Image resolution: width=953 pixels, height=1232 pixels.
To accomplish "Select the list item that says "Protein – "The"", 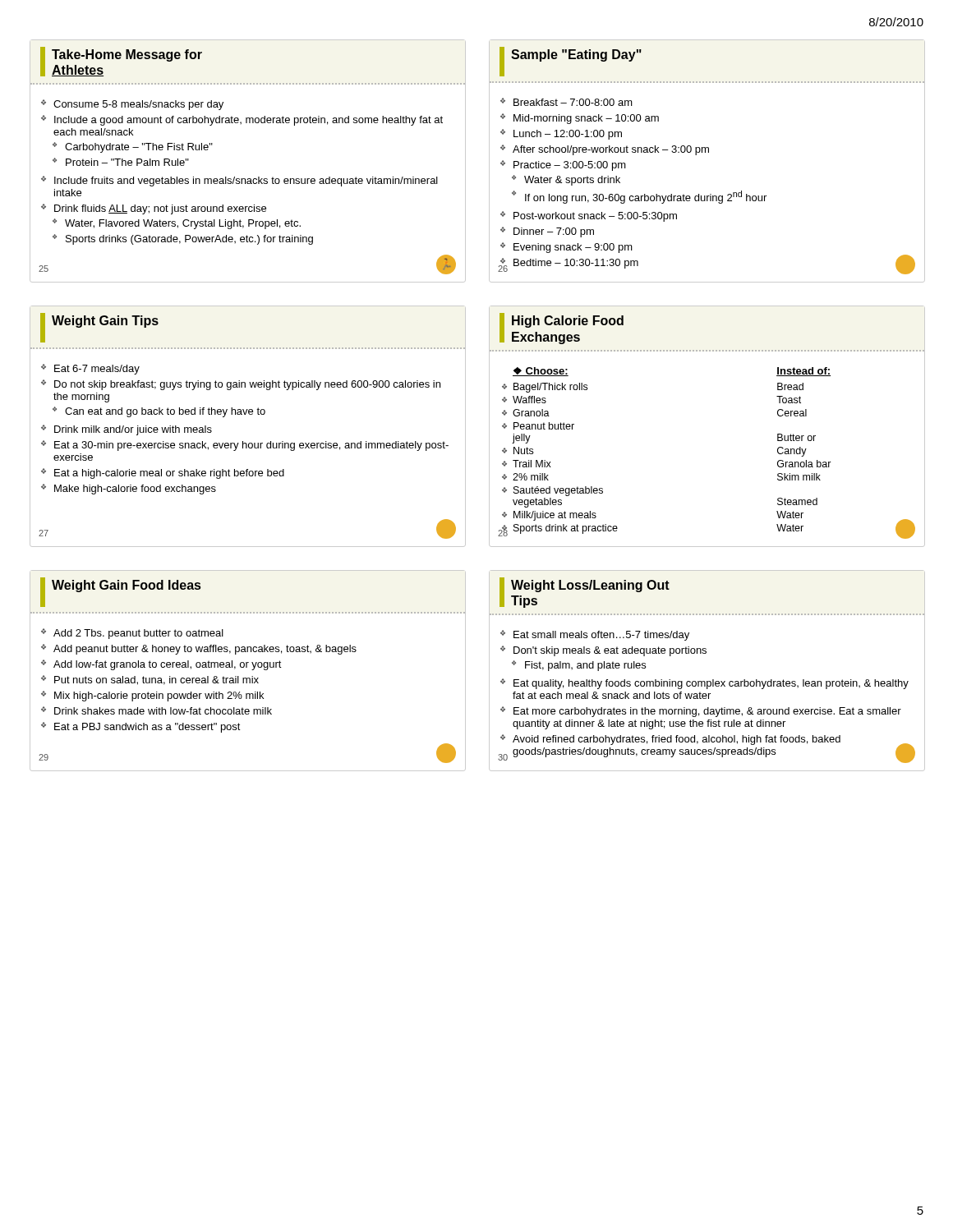I will [x=127, y=163].
